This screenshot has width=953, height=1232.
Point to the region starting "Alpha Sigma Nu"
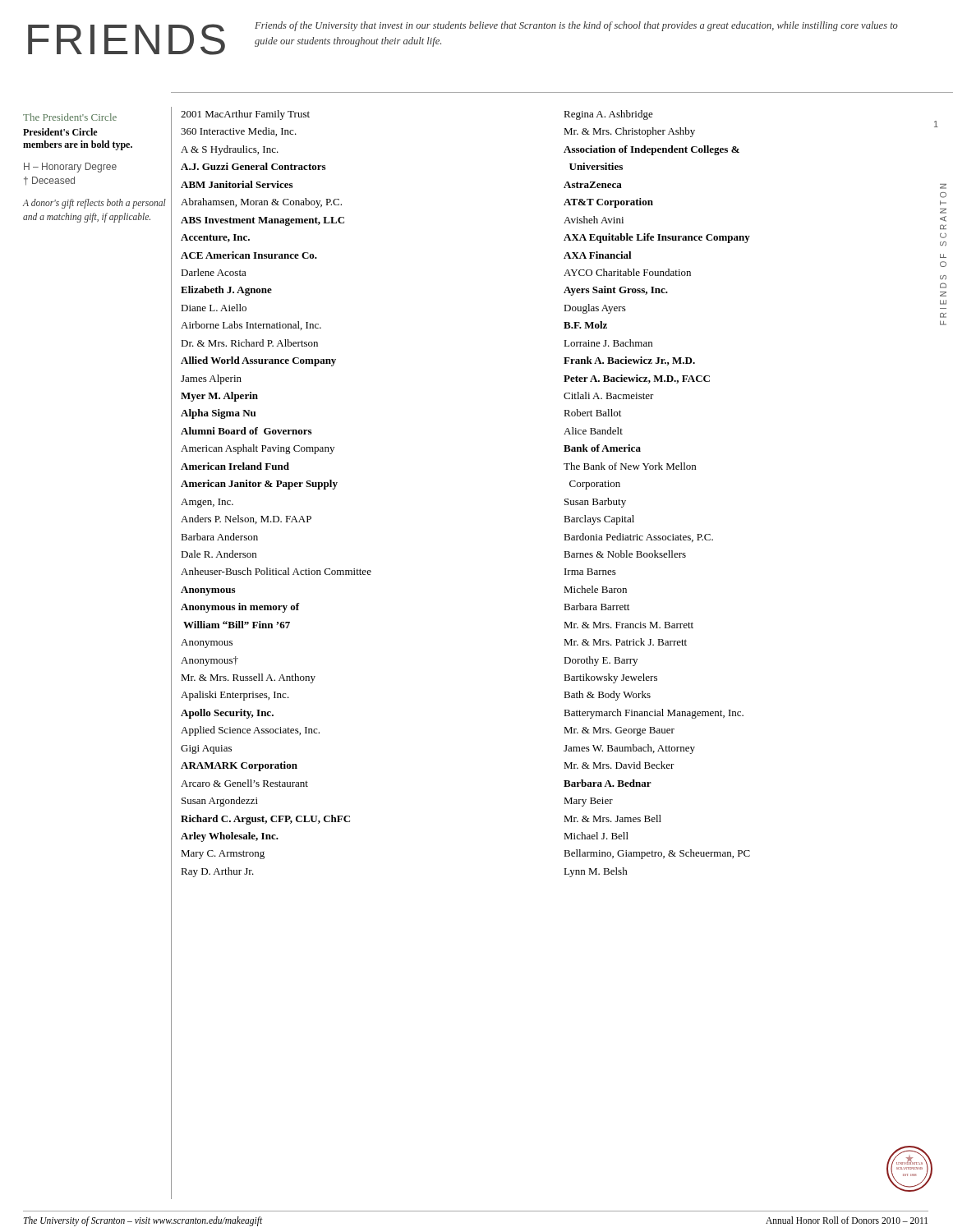click(x=218, y=413)
